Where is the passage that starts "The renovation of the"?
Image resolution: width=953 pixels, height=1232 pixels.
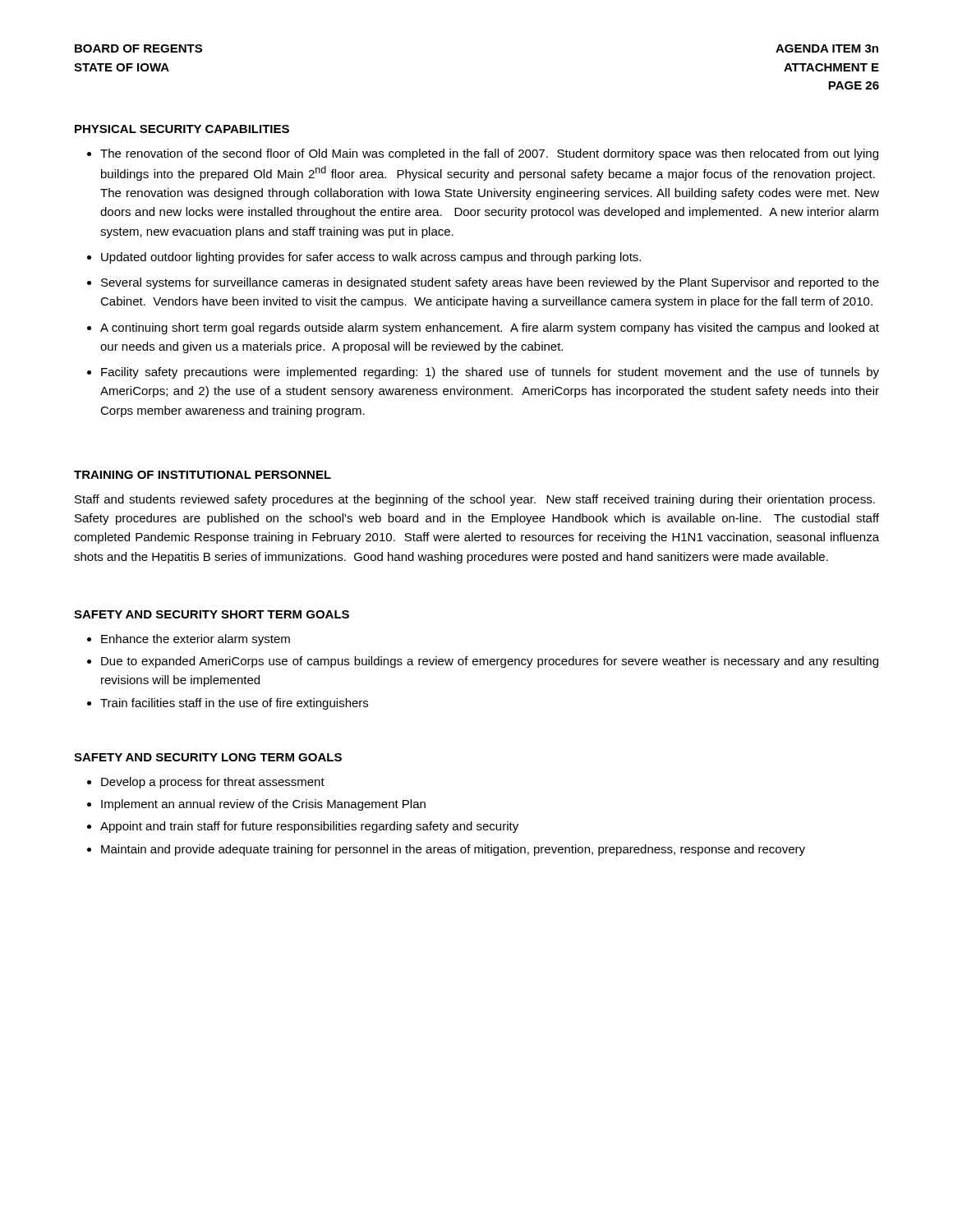tap(476, 192)
